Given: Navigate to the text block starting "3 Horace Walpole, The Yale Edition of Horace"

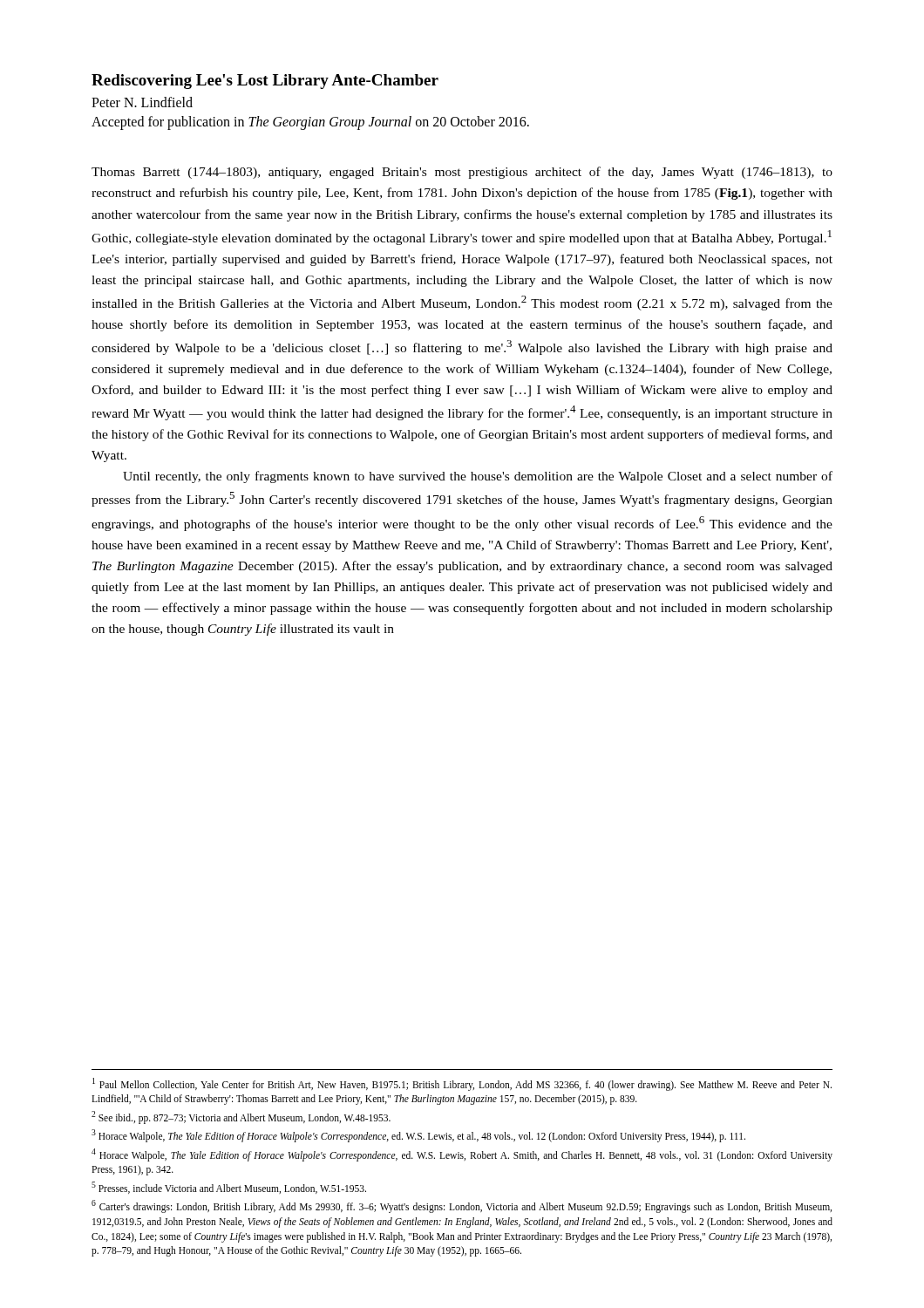Looking at the screenshot, I should (419, 1135).
